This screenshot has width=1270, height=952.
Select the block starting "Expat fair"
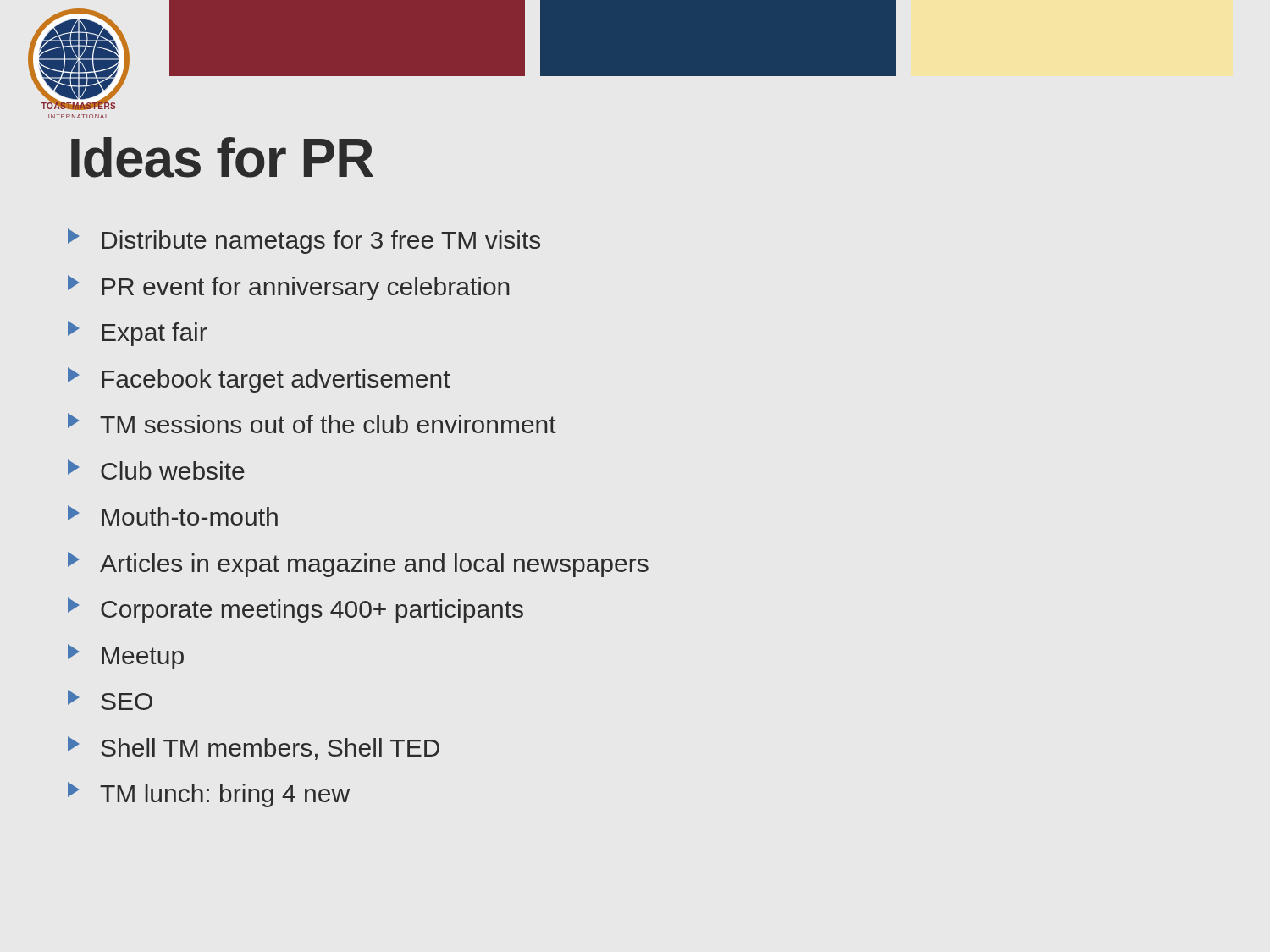(137, 333)
